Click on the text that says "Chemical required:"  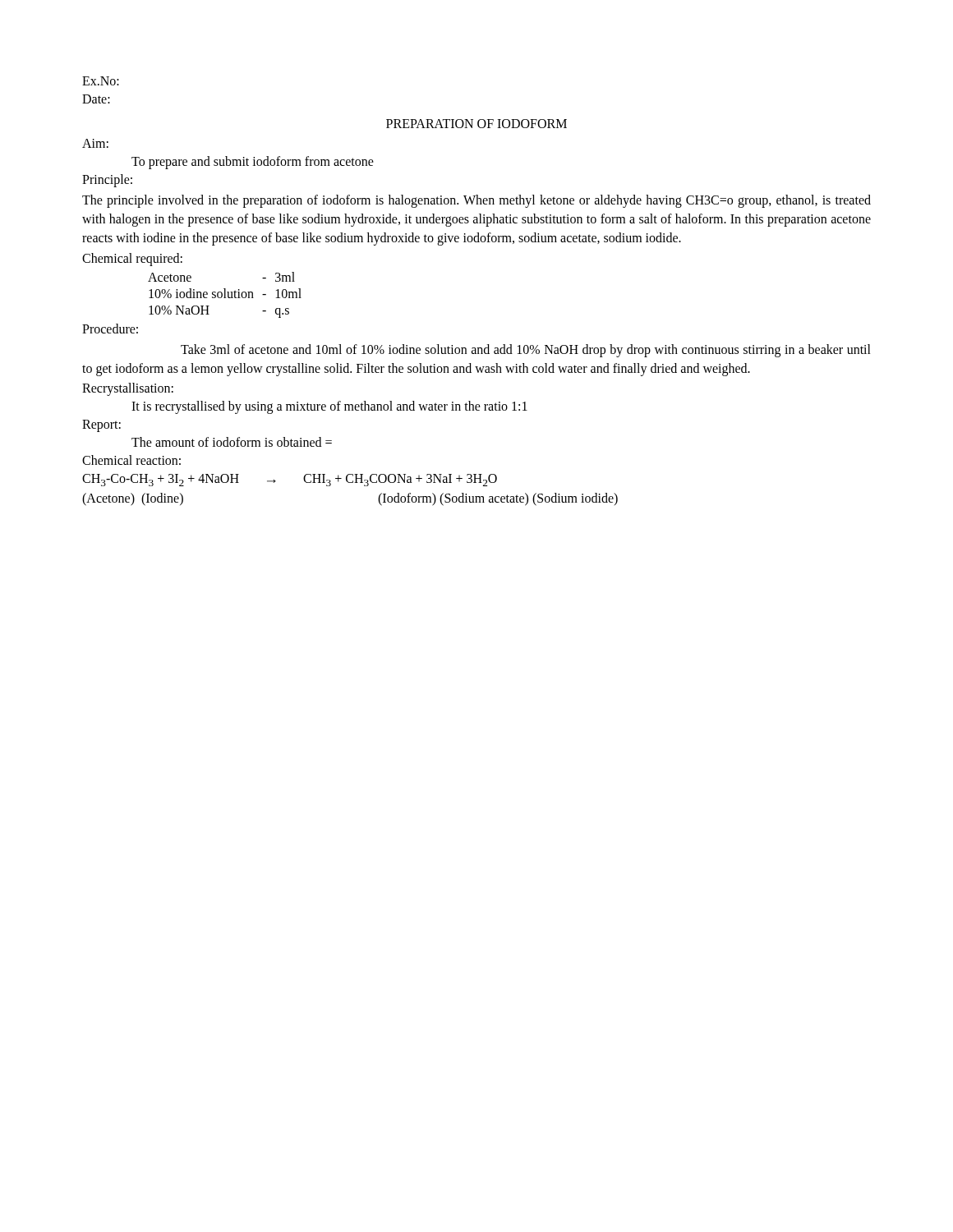133,258
